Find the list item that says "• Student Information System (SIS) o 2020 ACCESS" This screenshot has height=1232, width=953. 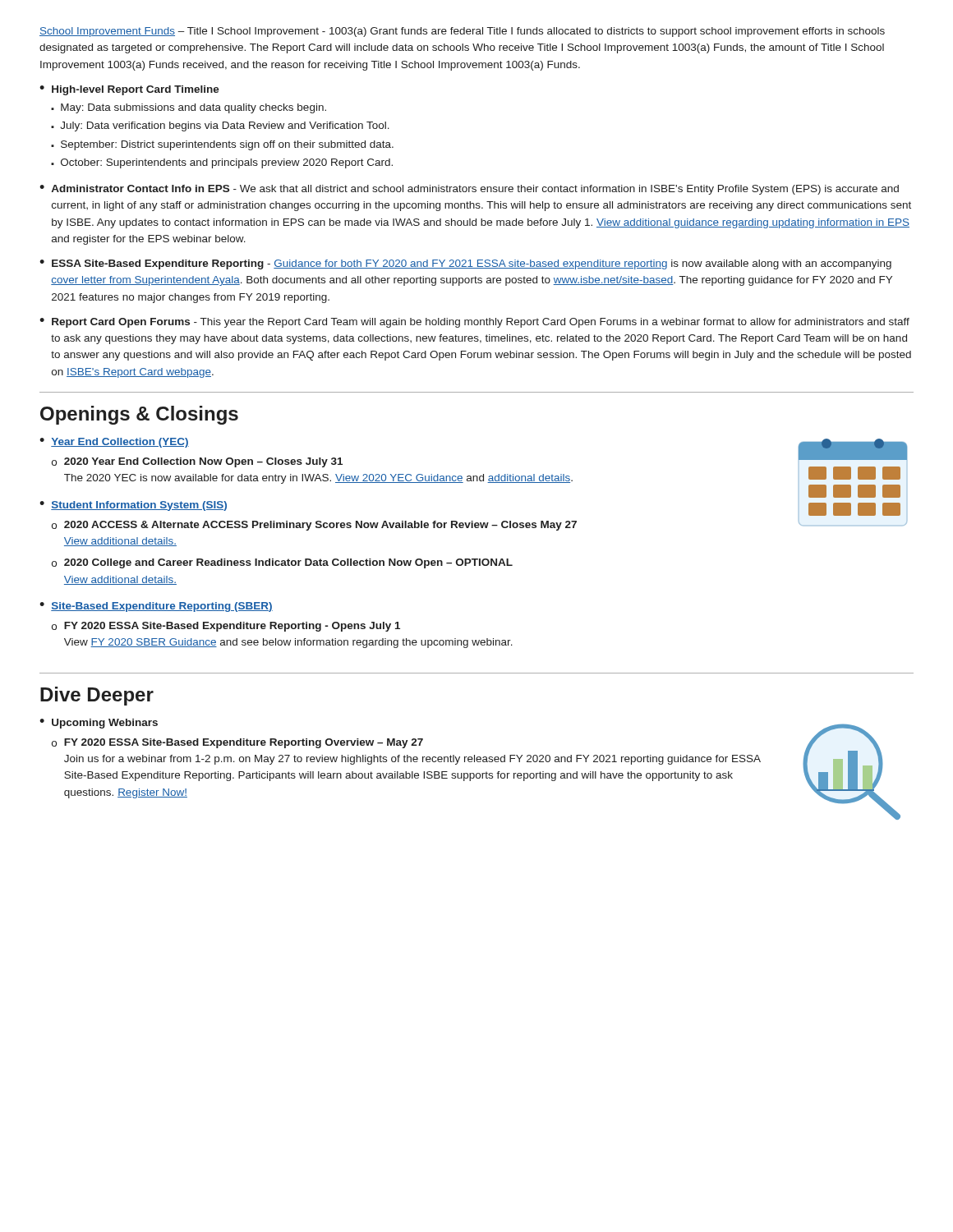pyautogui.click(x=133, y=506)
